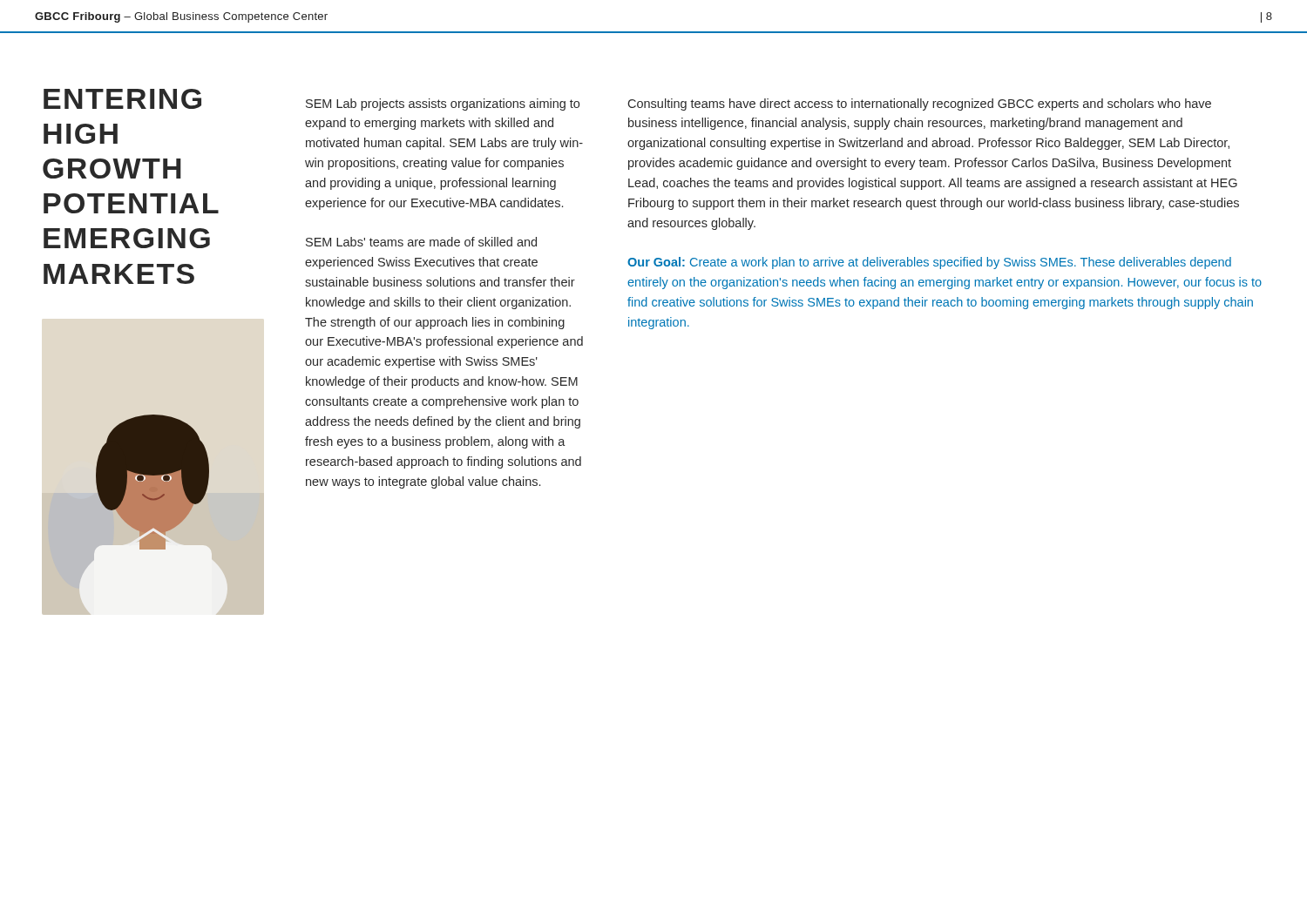Where is the passage that starts "Consulting teams have direct access"?

tap(933, 163)
